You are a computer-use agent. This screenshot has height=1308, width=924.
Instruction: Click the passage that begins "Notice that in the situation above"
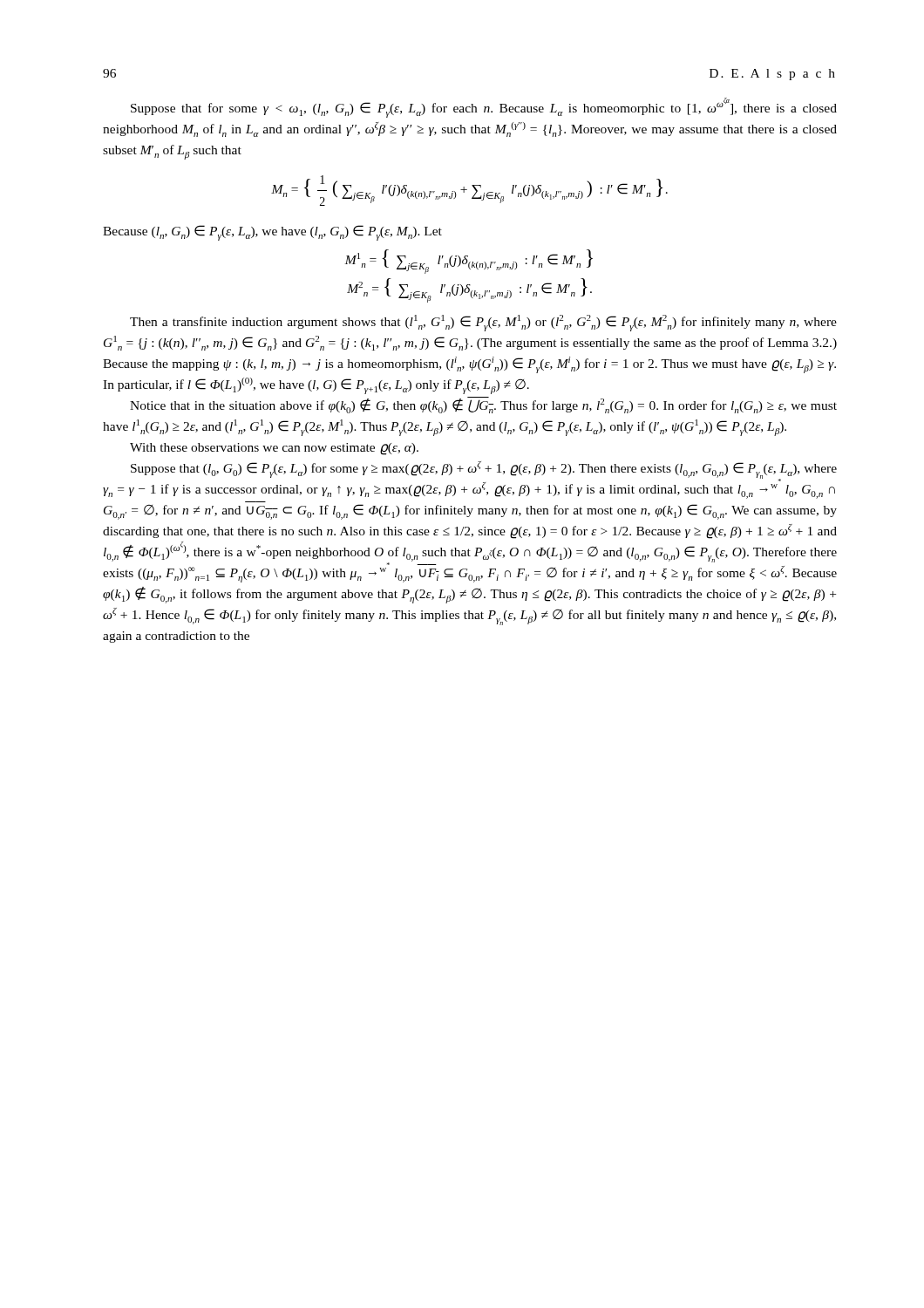coord(470,416)
